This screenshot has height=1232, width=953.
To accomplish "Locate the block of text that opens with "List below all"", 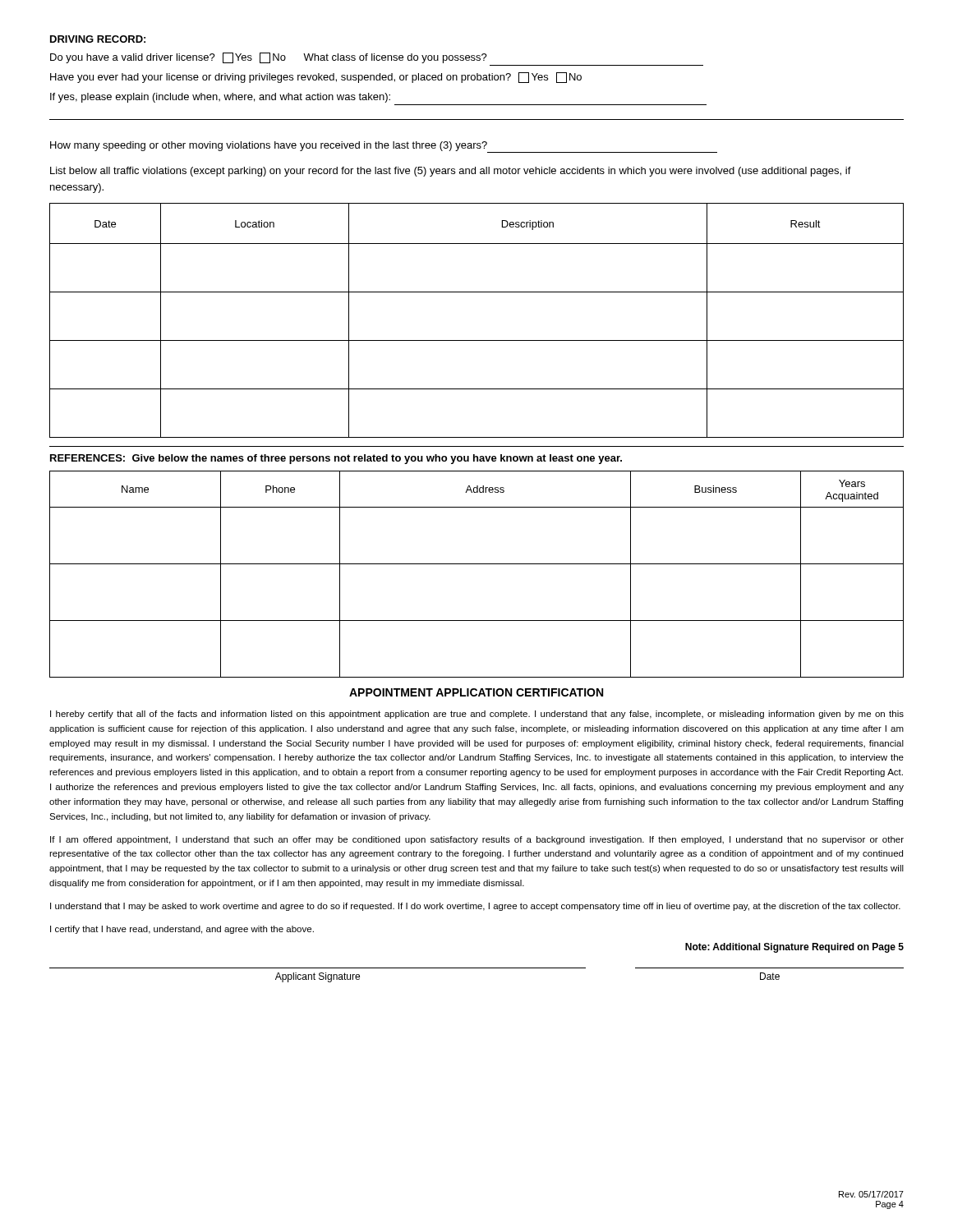I will [x=450, y=178].
